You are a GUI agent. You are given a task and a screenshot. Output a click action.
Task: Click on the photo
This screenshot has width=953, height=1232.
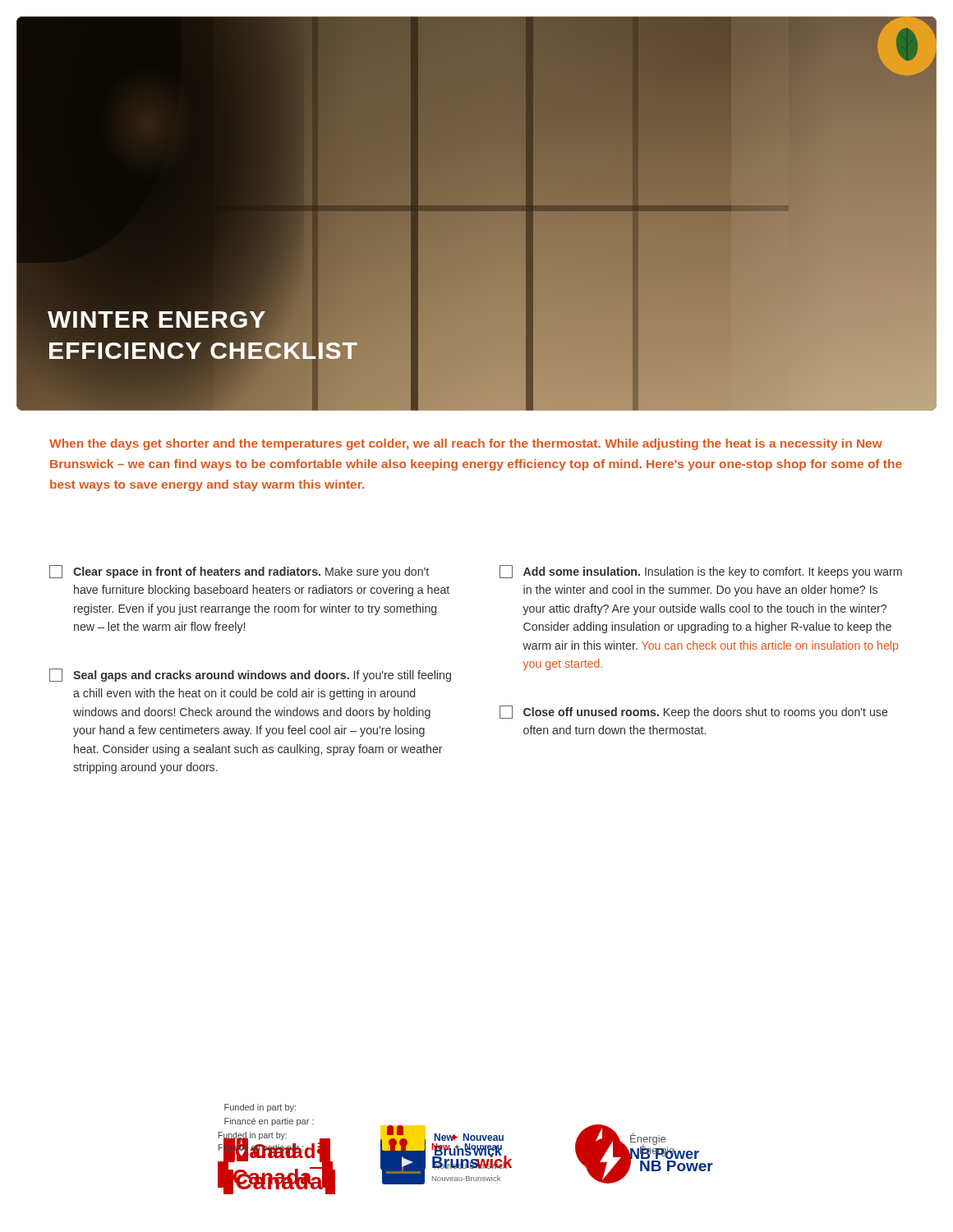476,214
